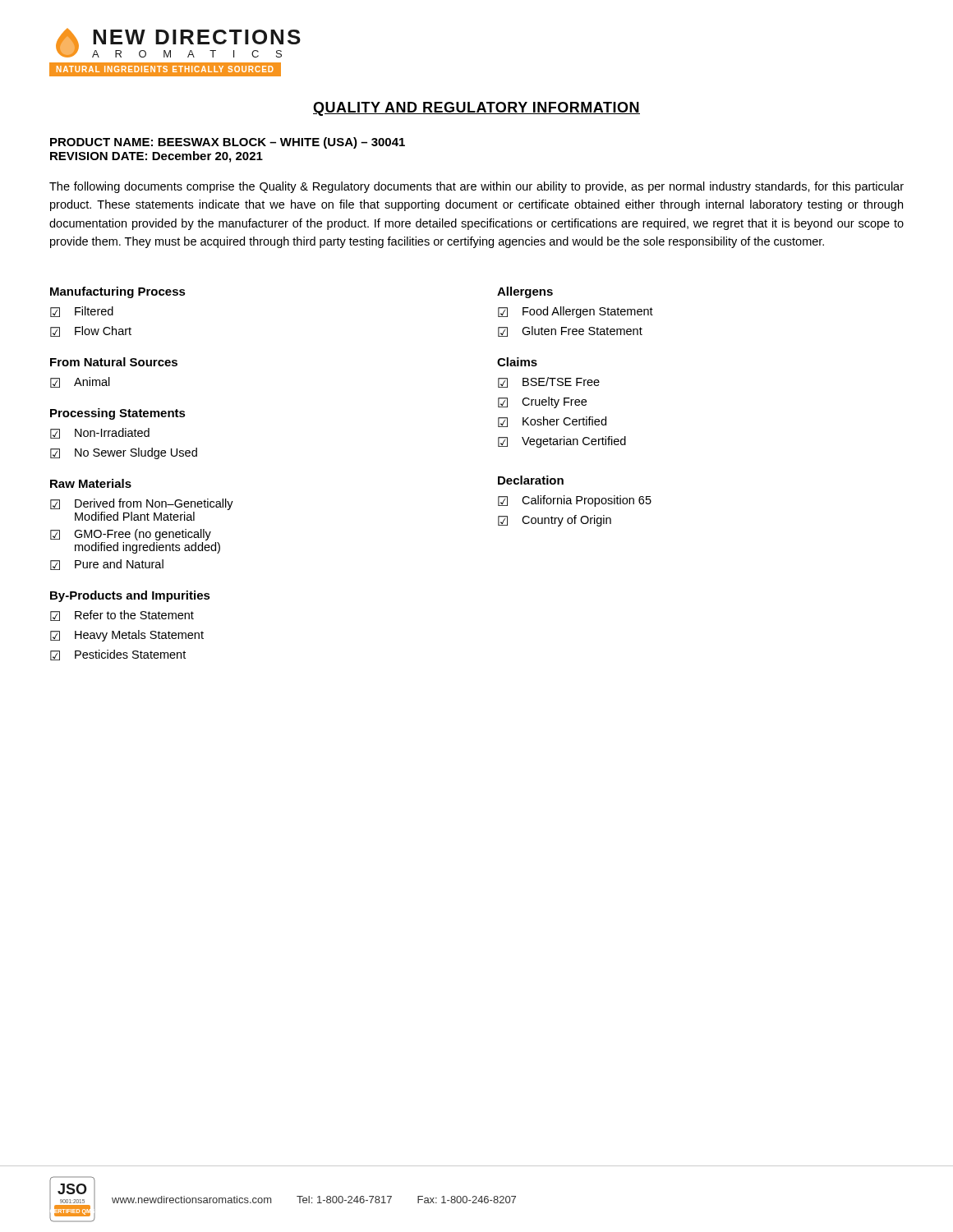
Task: Find the text starting "☑Gluten Free Statement"
Action: click(570, 332)
